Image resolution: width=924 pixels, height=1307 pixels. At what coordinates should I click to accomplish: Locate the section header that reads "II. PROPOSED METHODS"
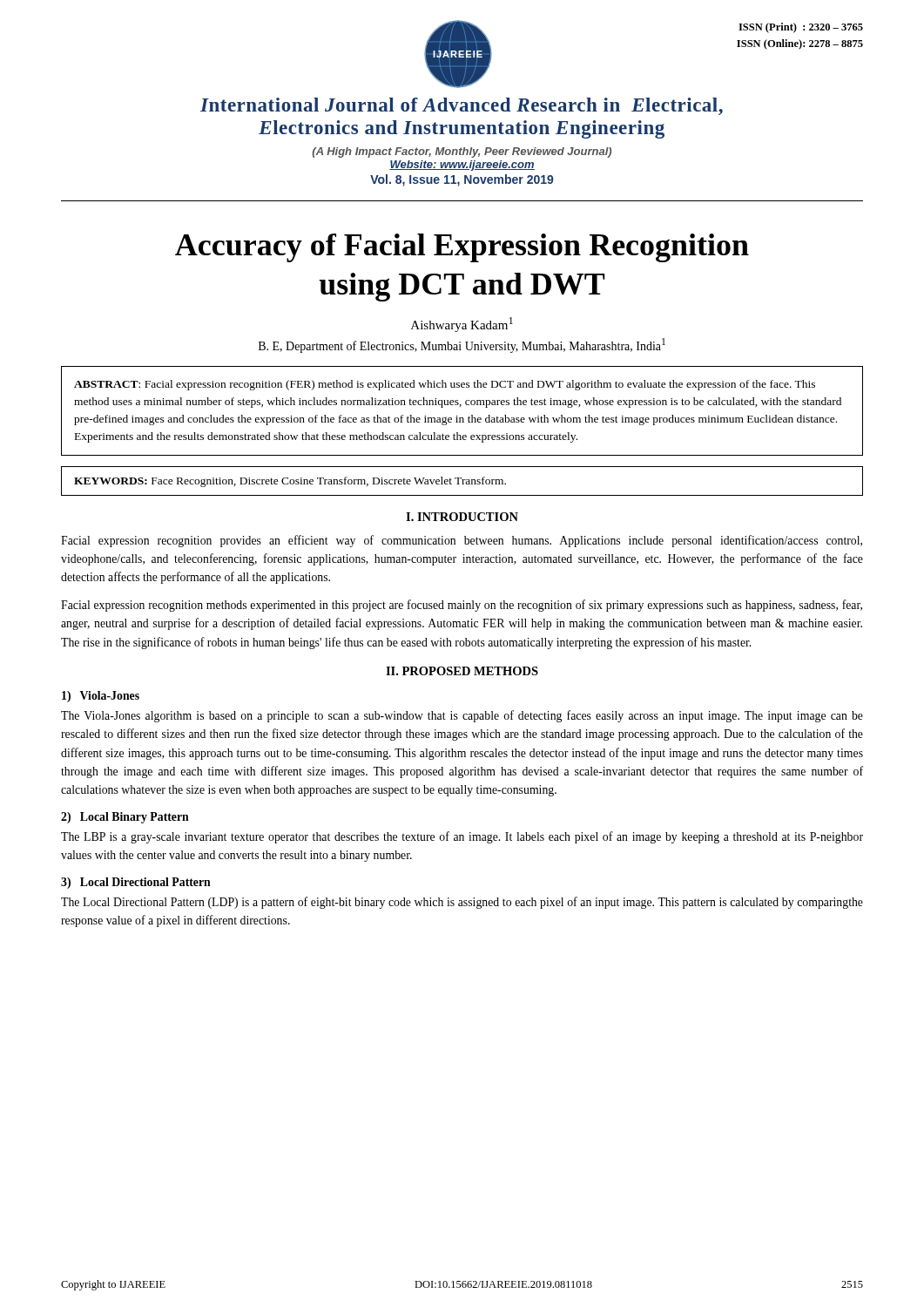coord(462,671)
